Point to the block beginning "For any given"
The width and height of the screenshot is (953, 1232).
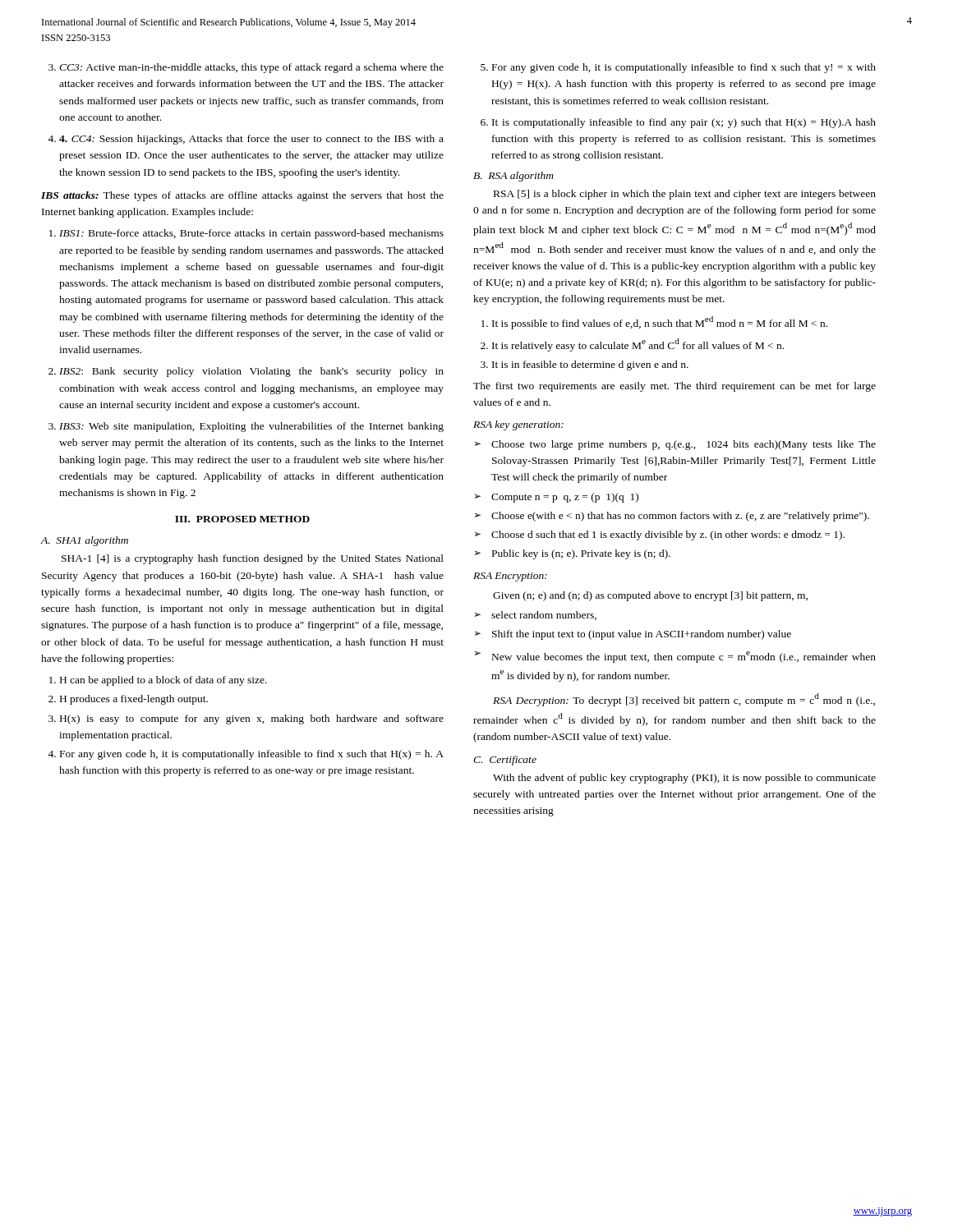coord(684,84)
